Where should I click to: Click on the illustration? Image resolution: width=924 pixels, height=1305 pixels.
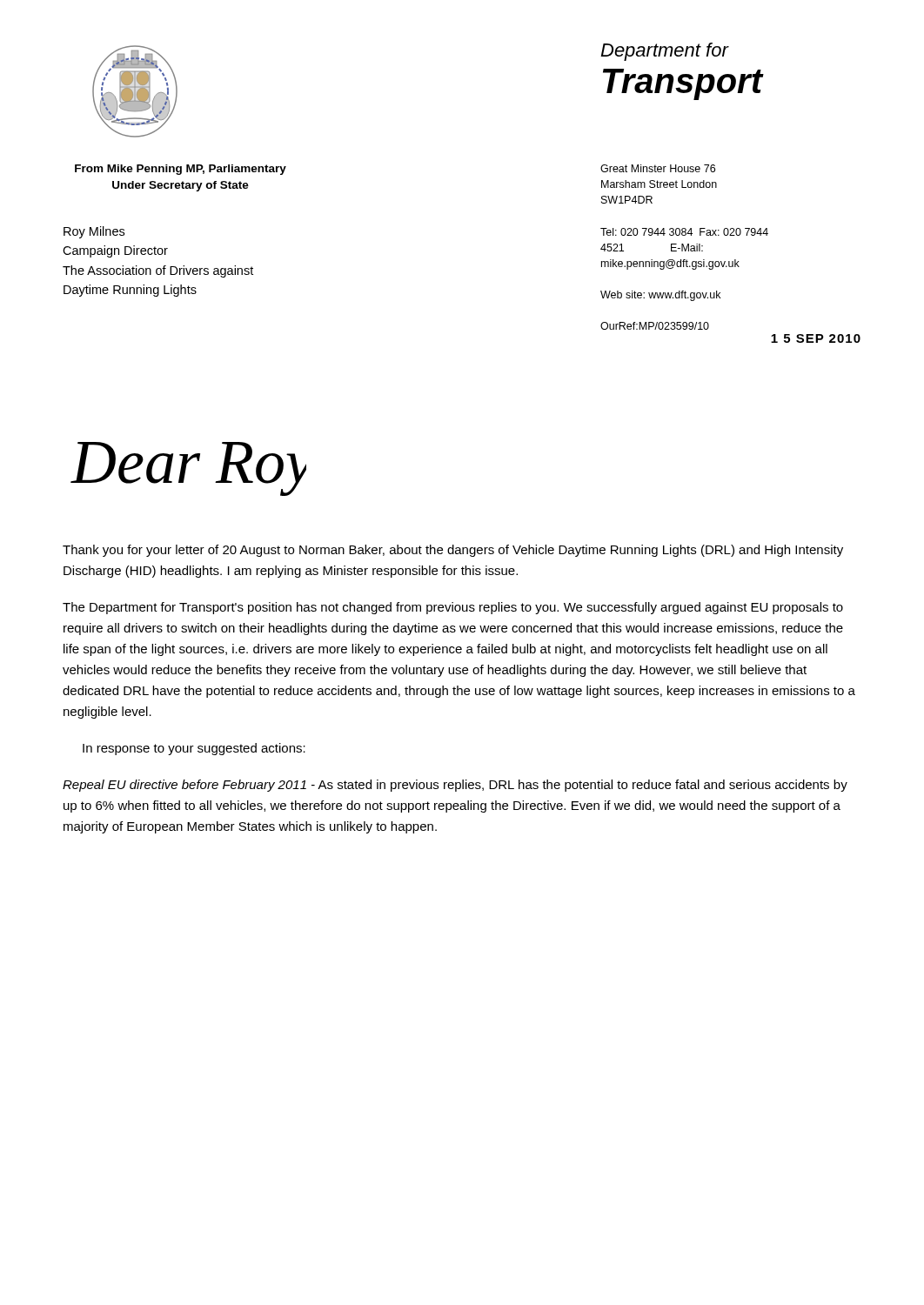184,461
